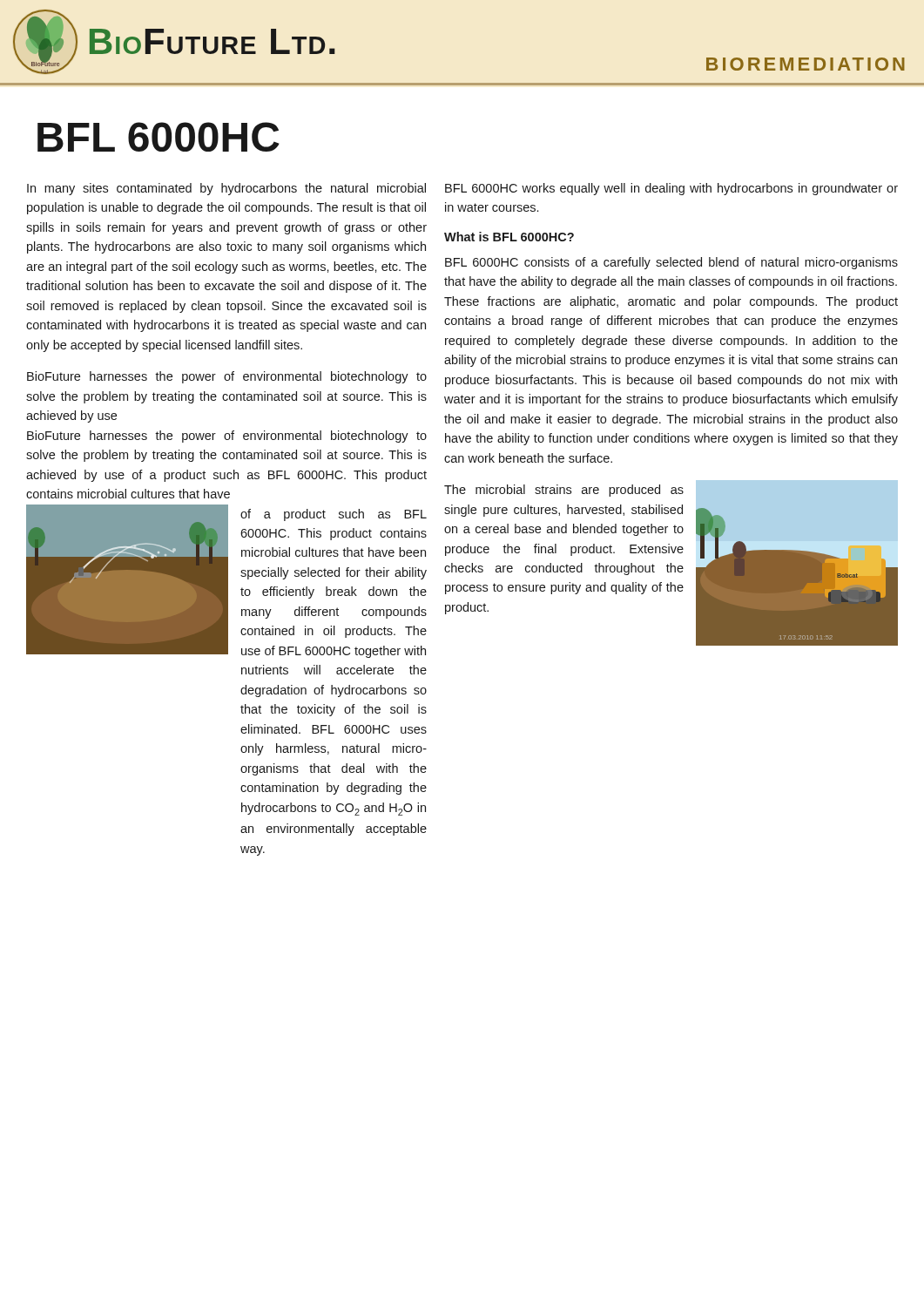924x1307 pixels.
Task: Find the text block that says "BFL 6000HC consists of a carefully selected"
Action: pos(671,360)
